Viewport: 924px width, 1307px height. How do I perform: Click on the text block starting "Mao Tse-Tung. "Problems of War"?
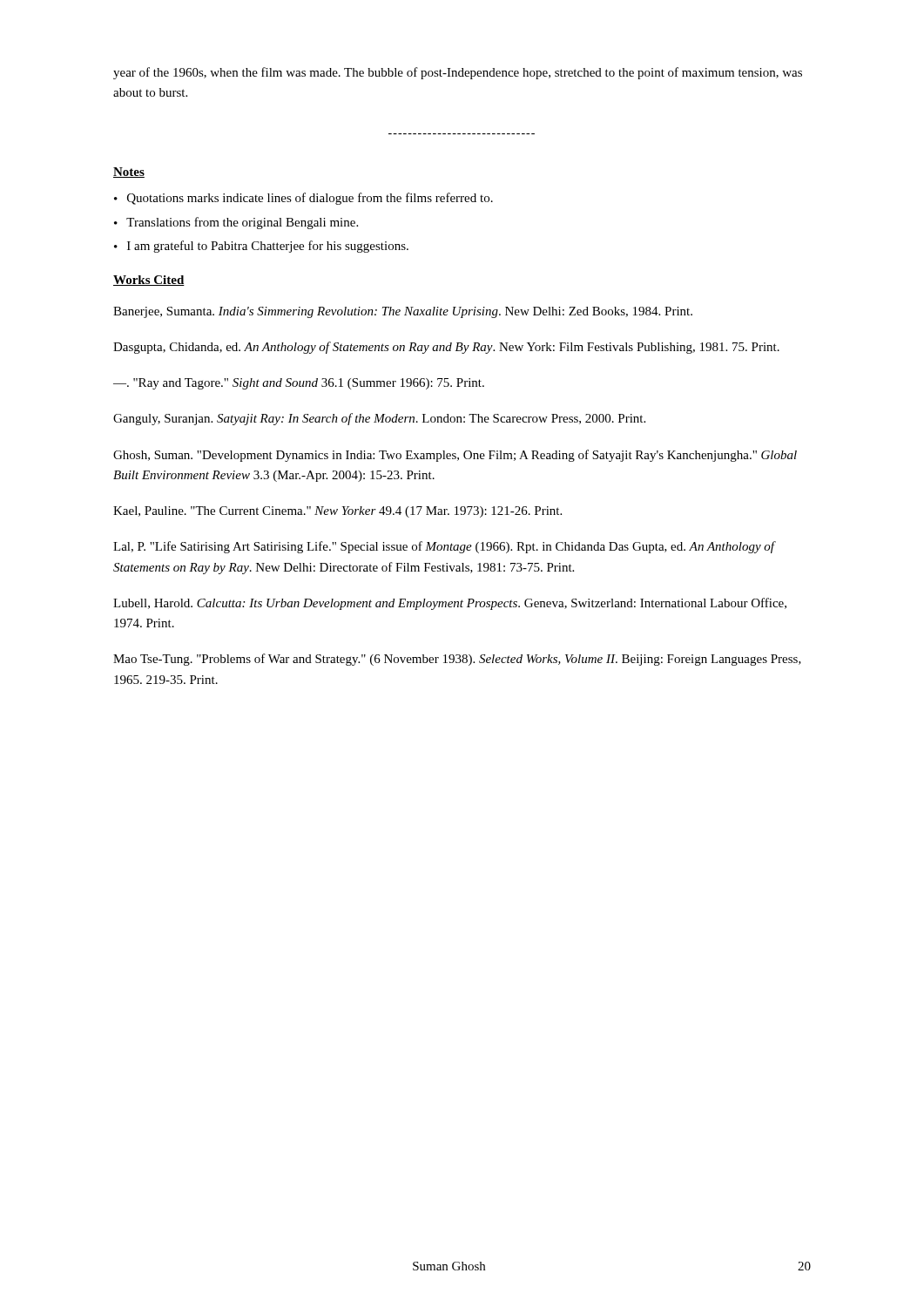[x=457, y=669]
